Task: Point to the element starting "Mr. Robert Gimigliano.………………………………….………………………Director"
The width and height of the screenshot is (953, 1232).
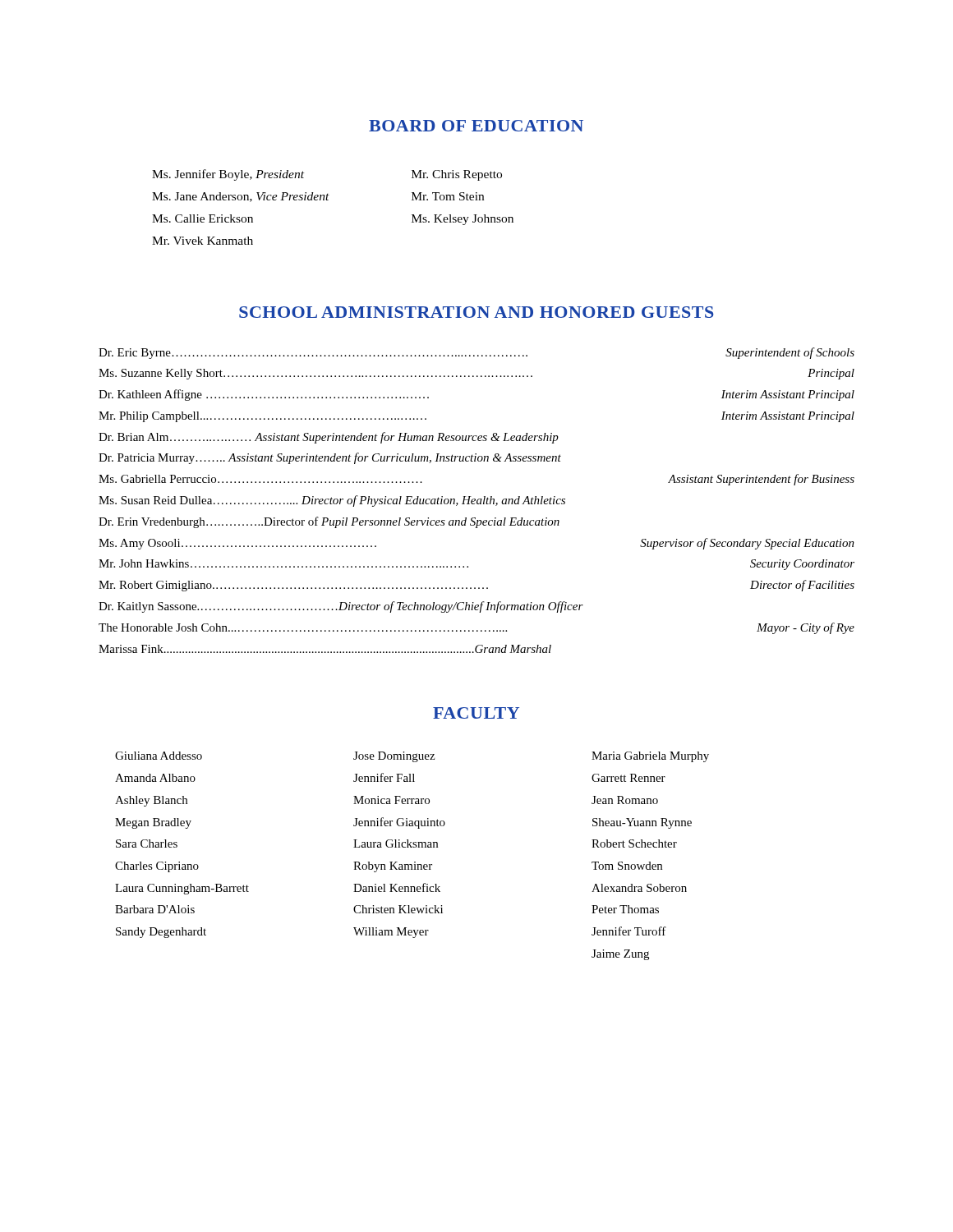Action: [x=476, y=586]
